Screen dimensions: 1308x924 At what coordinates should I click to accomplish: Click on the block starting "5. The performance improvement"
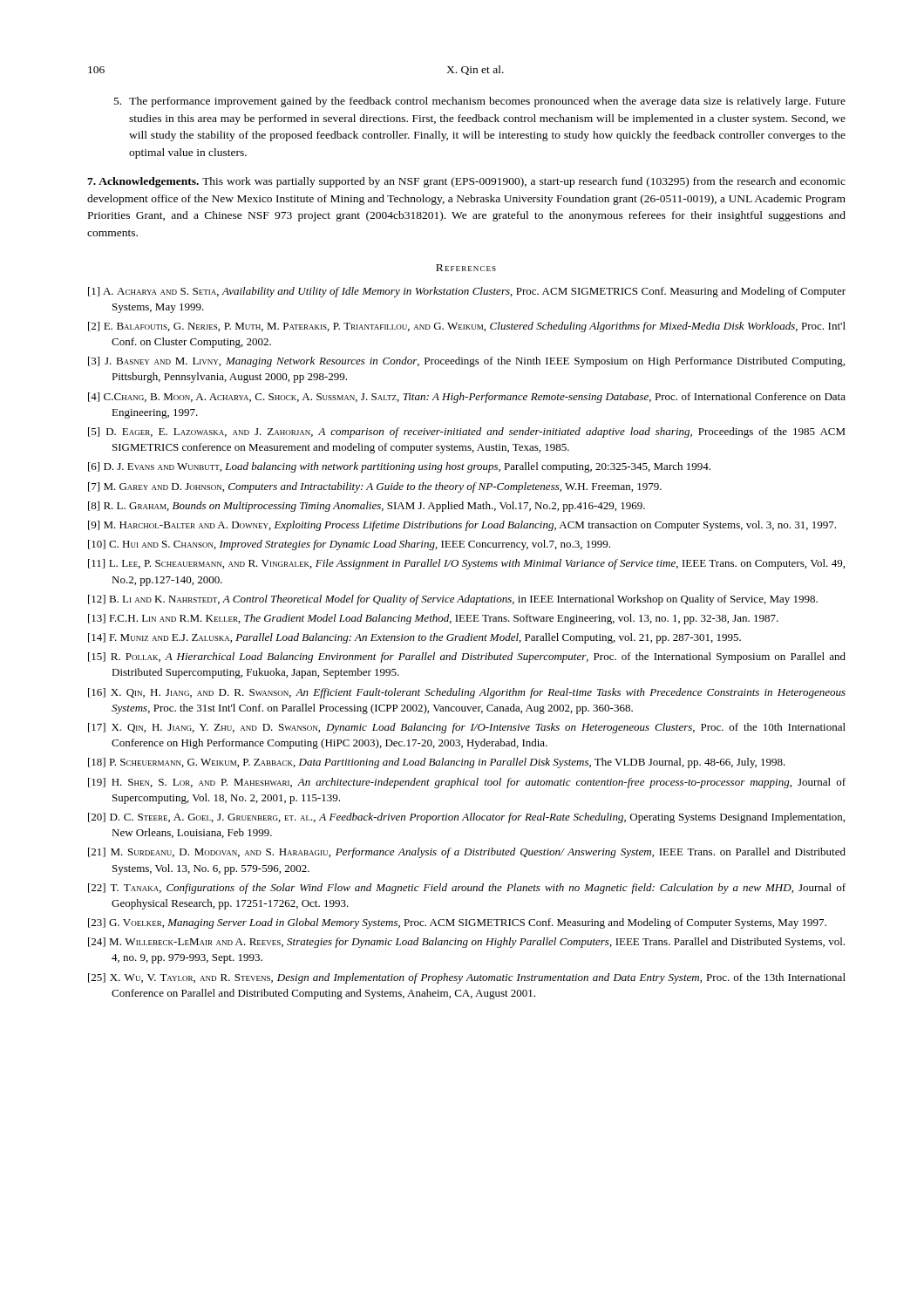(479, 126)
